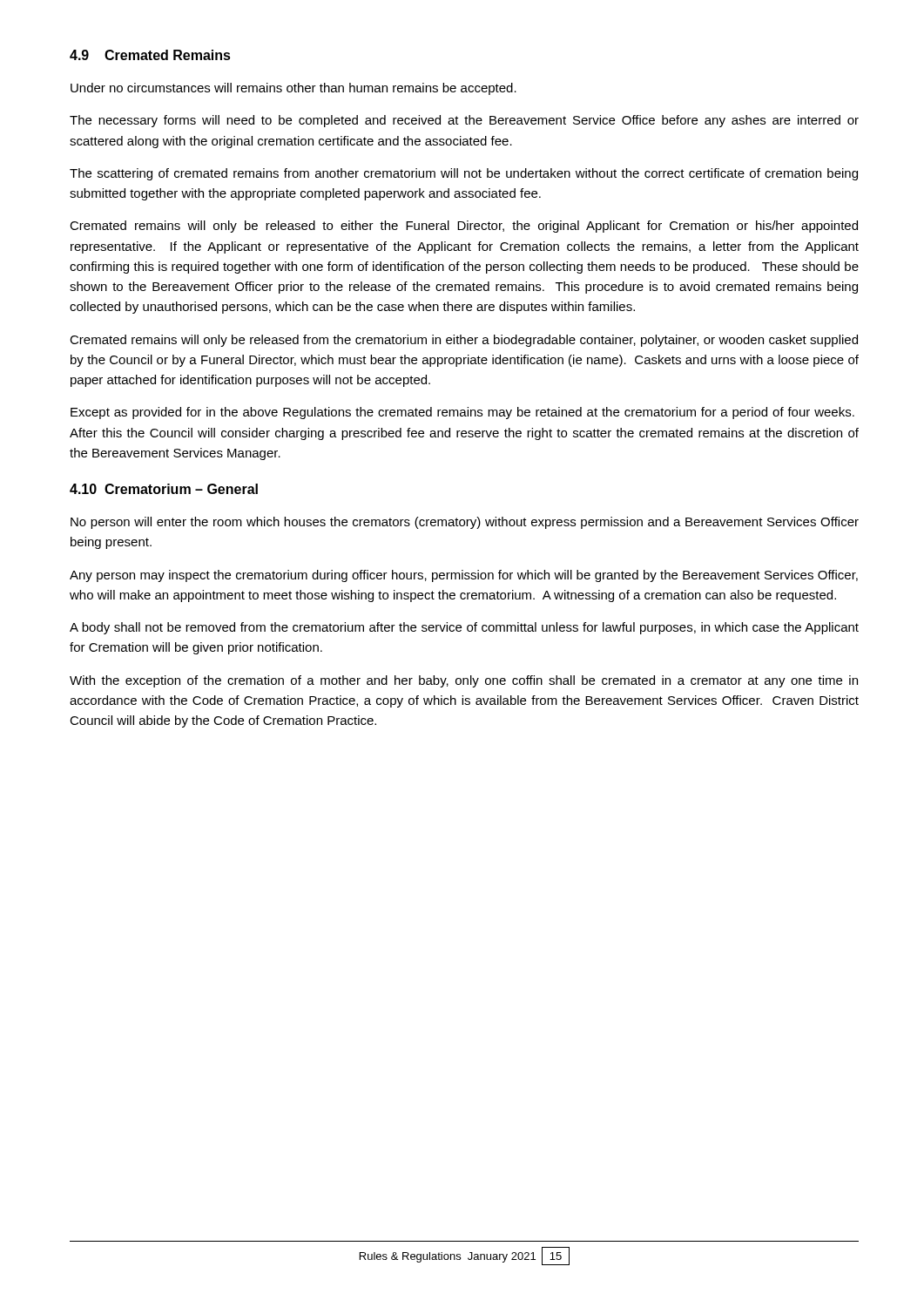Locate the block of text that opens with "A body shall not"
This screenshot has height=1307, width=924.
coord(464,637)
